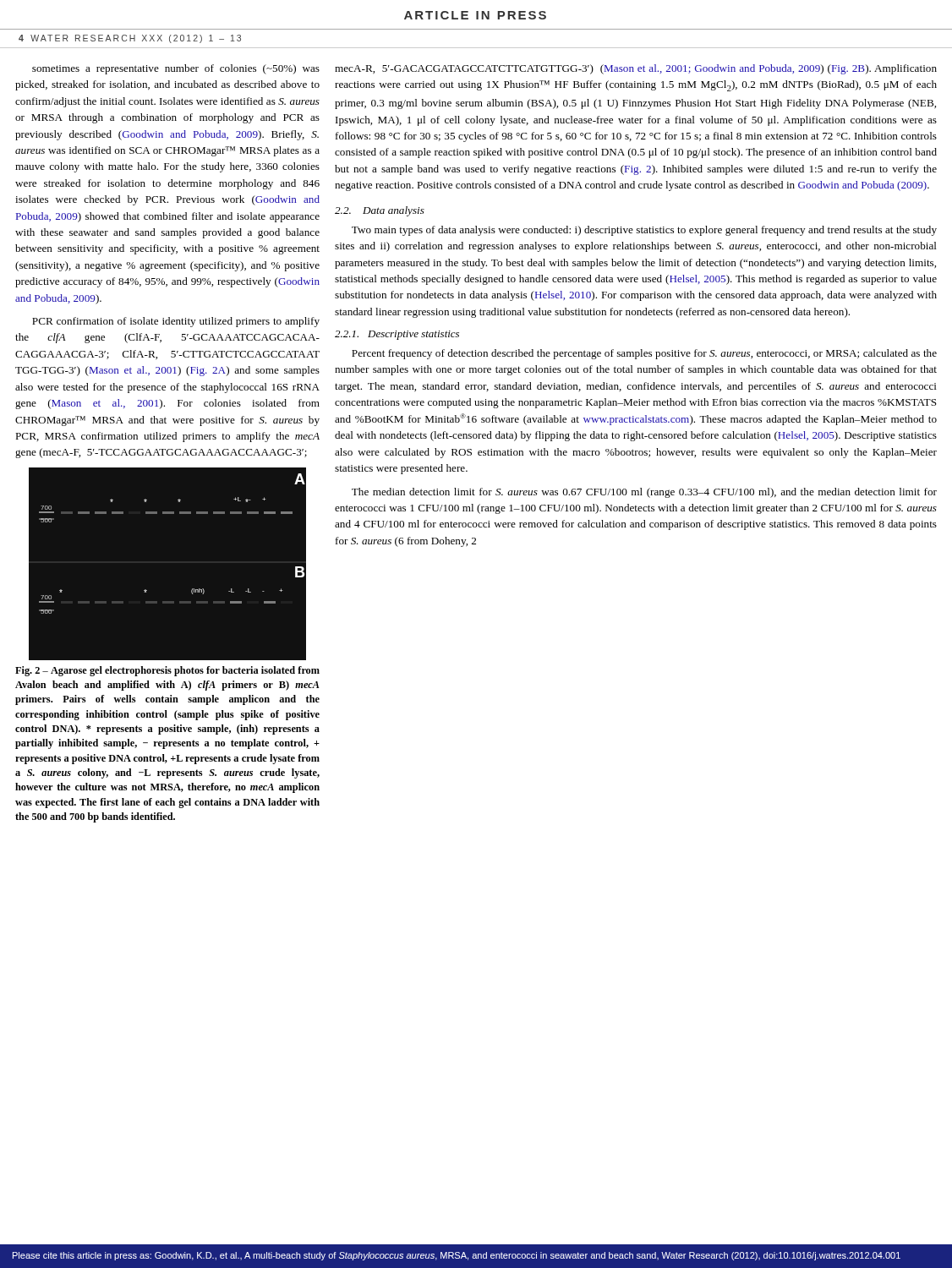Navigate to the block starting "Percent frequency of detection"
This screenshot has width=952, height=1268.
click(x=636, y=411)
